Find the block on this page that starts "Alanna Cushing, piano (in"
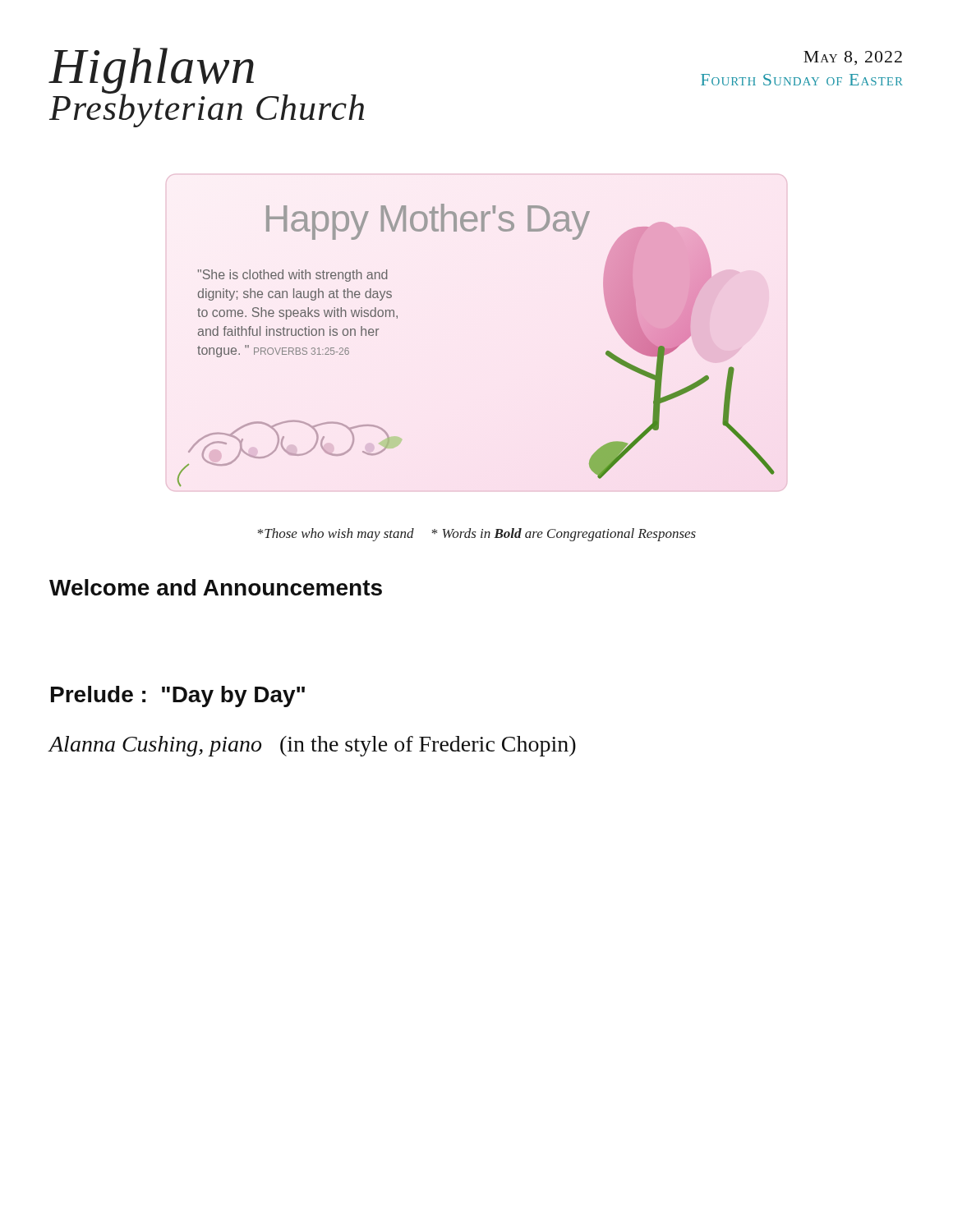The height and width of the screenshot is (1232, 953). click(x=313, y=744)
